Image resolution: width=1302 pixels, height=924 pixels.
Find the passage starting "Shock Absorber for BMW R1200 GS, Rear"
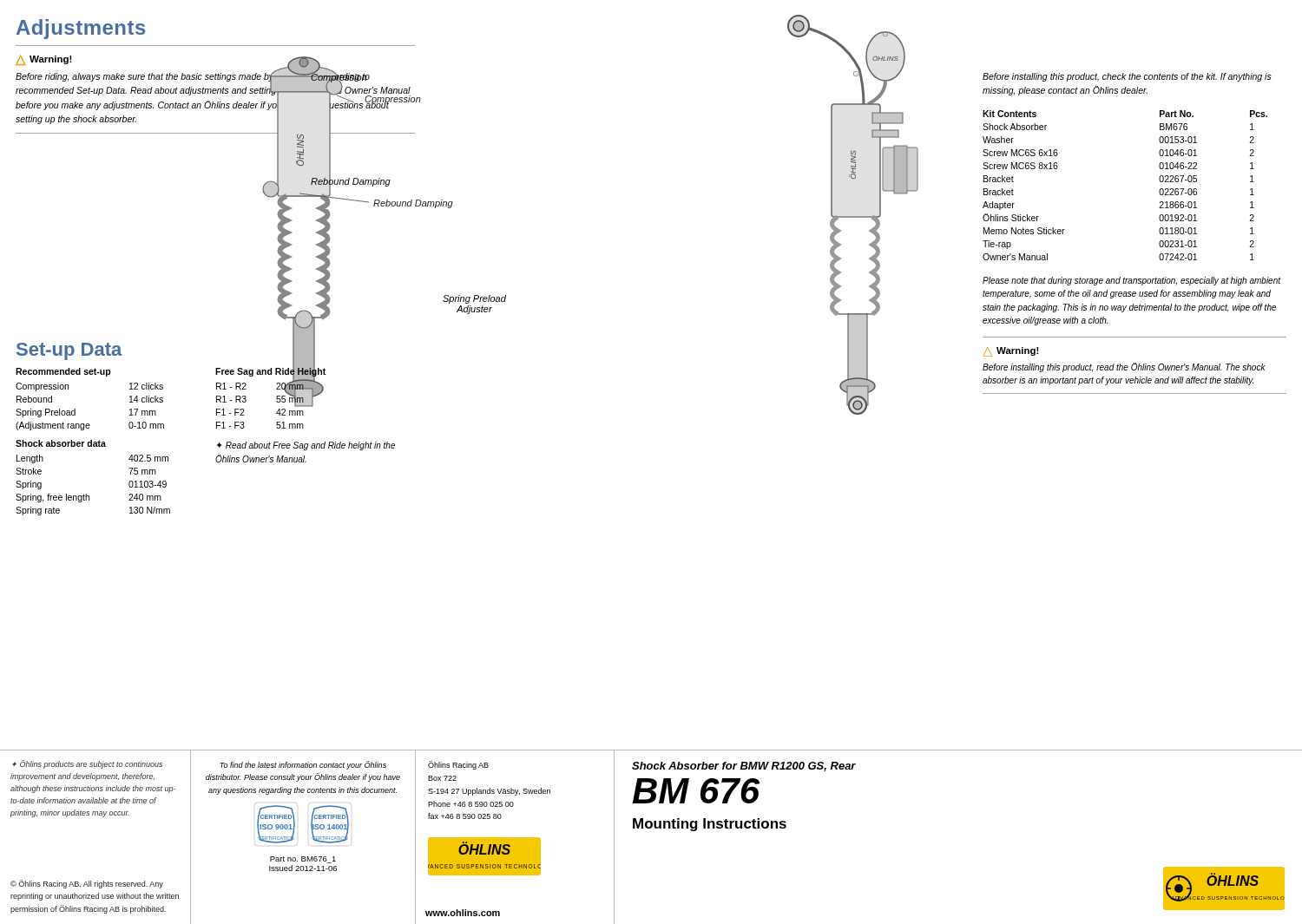click(x=744, y=766)
